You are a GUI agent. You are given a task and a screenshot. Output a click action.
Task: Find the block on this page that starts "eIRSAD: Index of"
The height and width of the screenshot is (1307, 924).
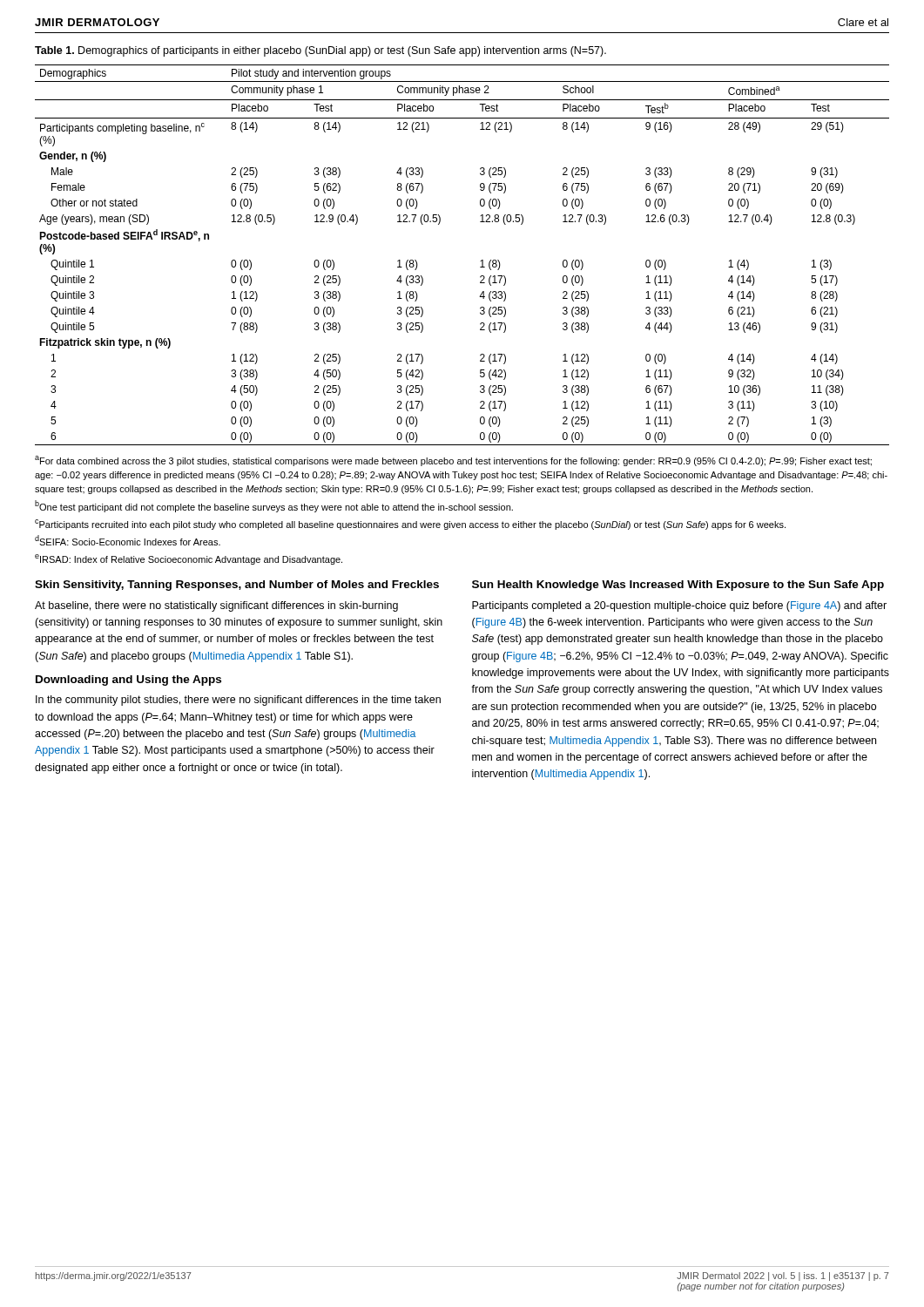189,559
